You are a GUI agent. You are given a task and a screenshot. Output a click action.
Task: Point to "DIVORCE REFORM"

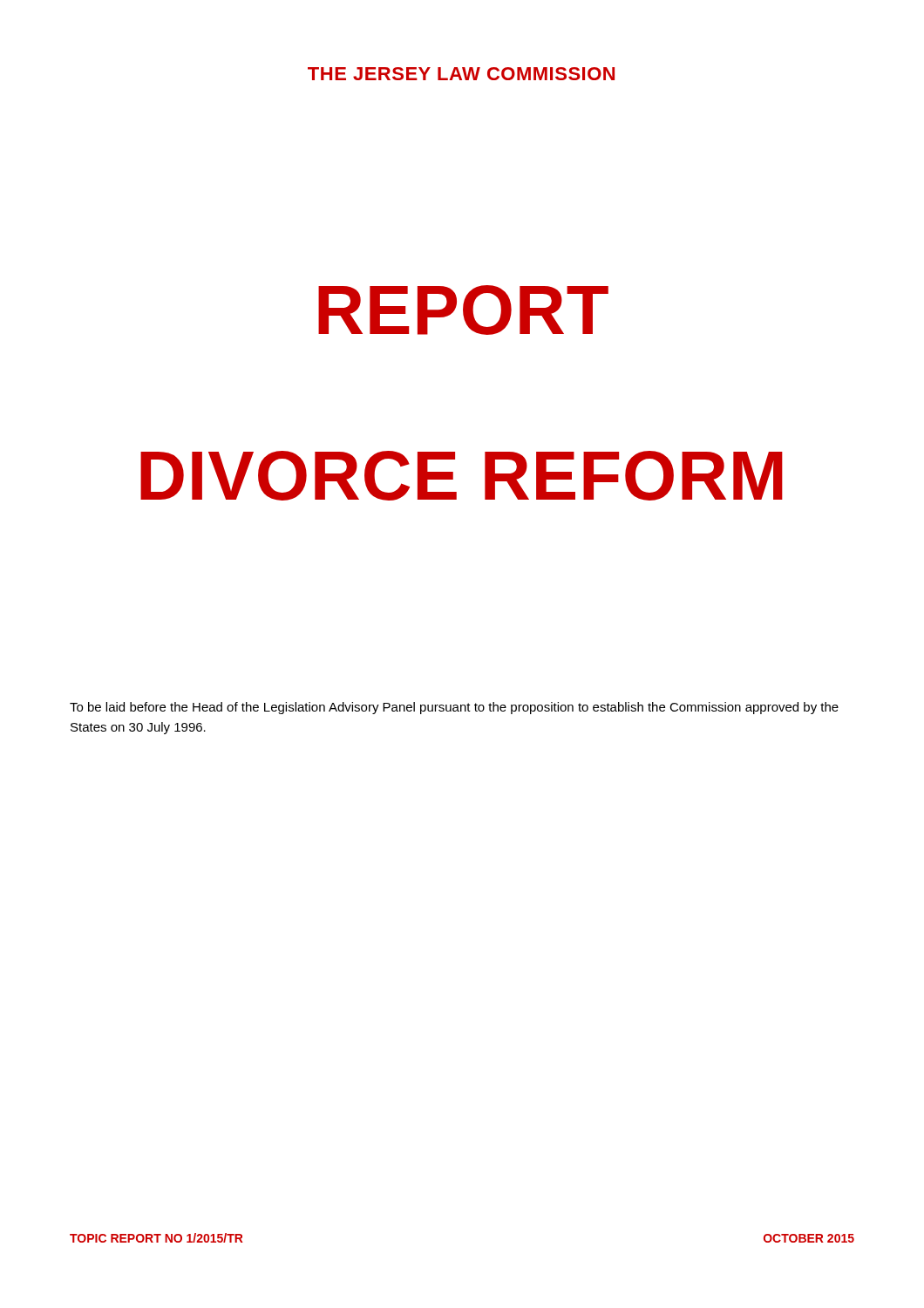462,476
